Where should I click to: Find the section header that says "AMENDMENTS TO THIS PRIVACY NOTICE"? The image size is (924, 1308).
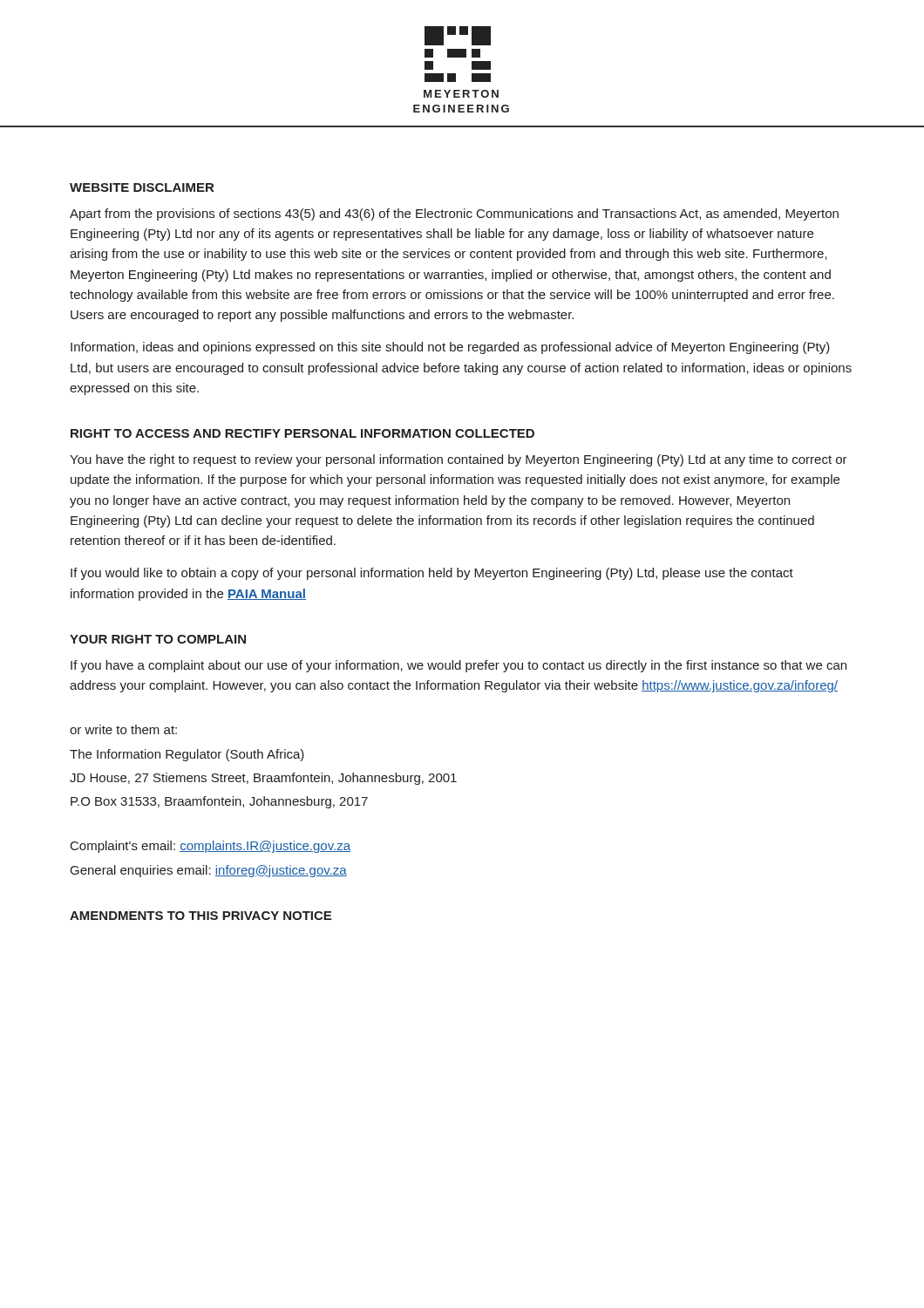(201, 915)
